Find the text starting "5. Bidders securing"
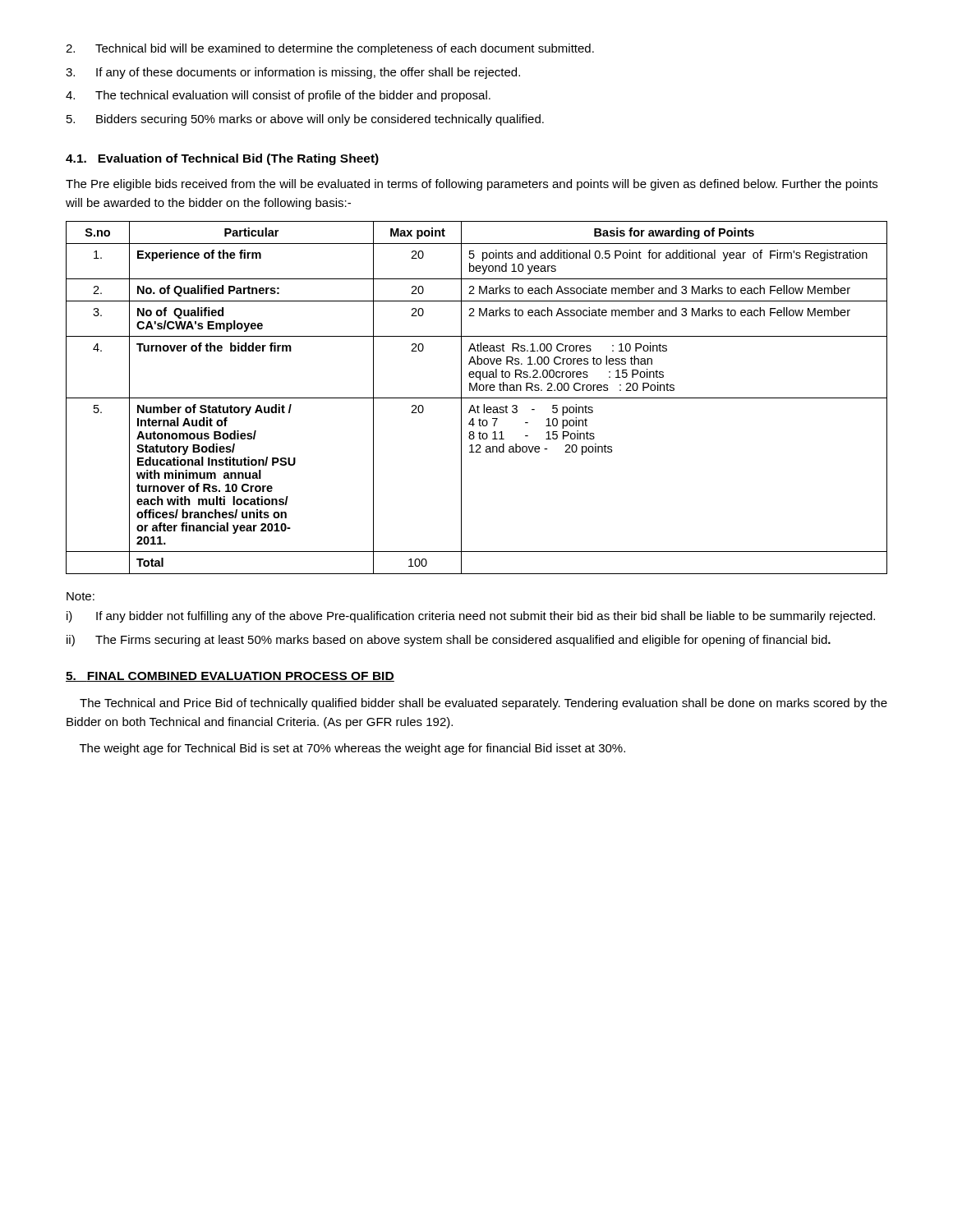Viewport: 953px width, 1232px height. [x=476, y=119]
